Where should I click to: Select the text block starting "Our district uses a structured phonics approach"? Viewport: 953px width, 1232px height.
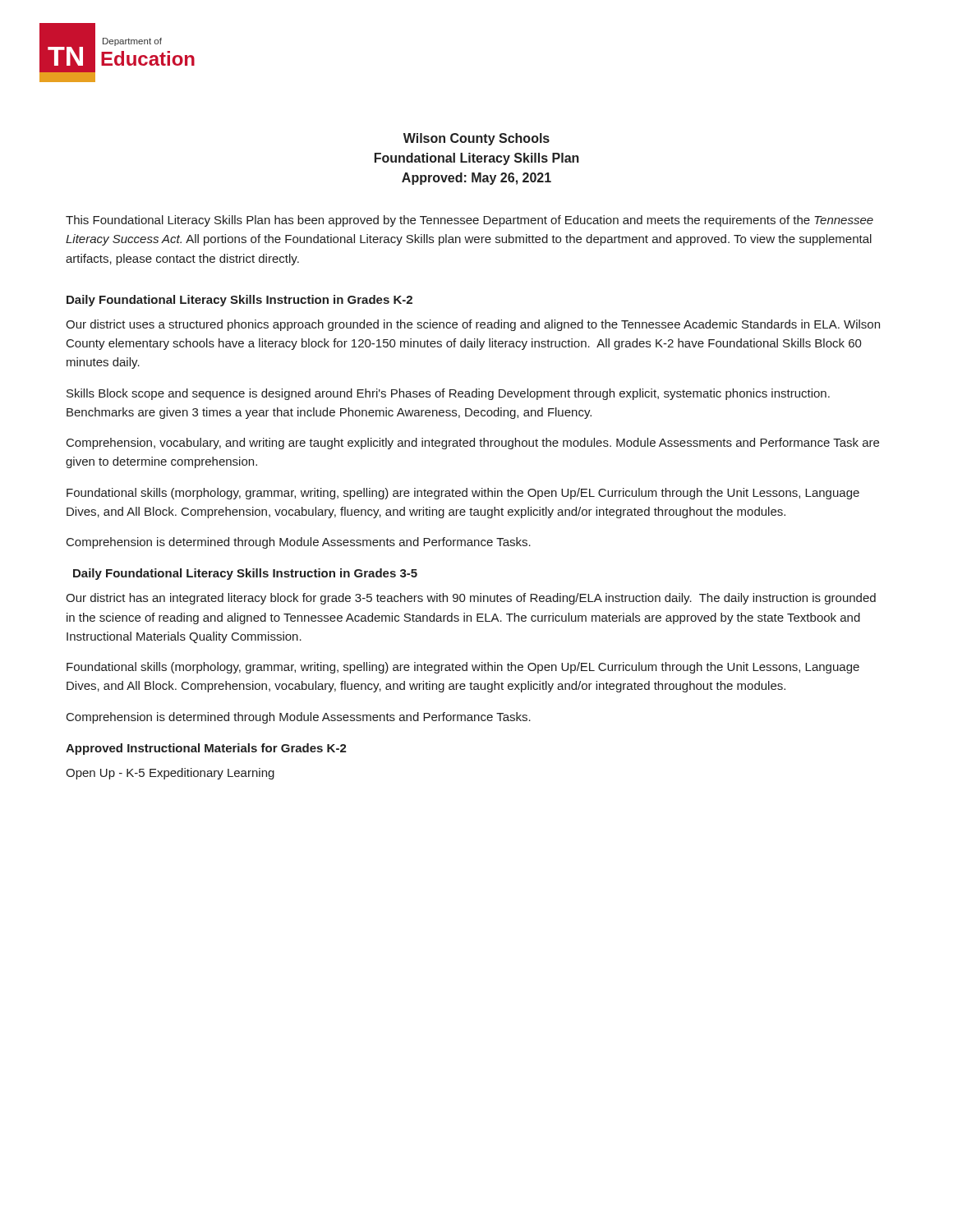473,343
